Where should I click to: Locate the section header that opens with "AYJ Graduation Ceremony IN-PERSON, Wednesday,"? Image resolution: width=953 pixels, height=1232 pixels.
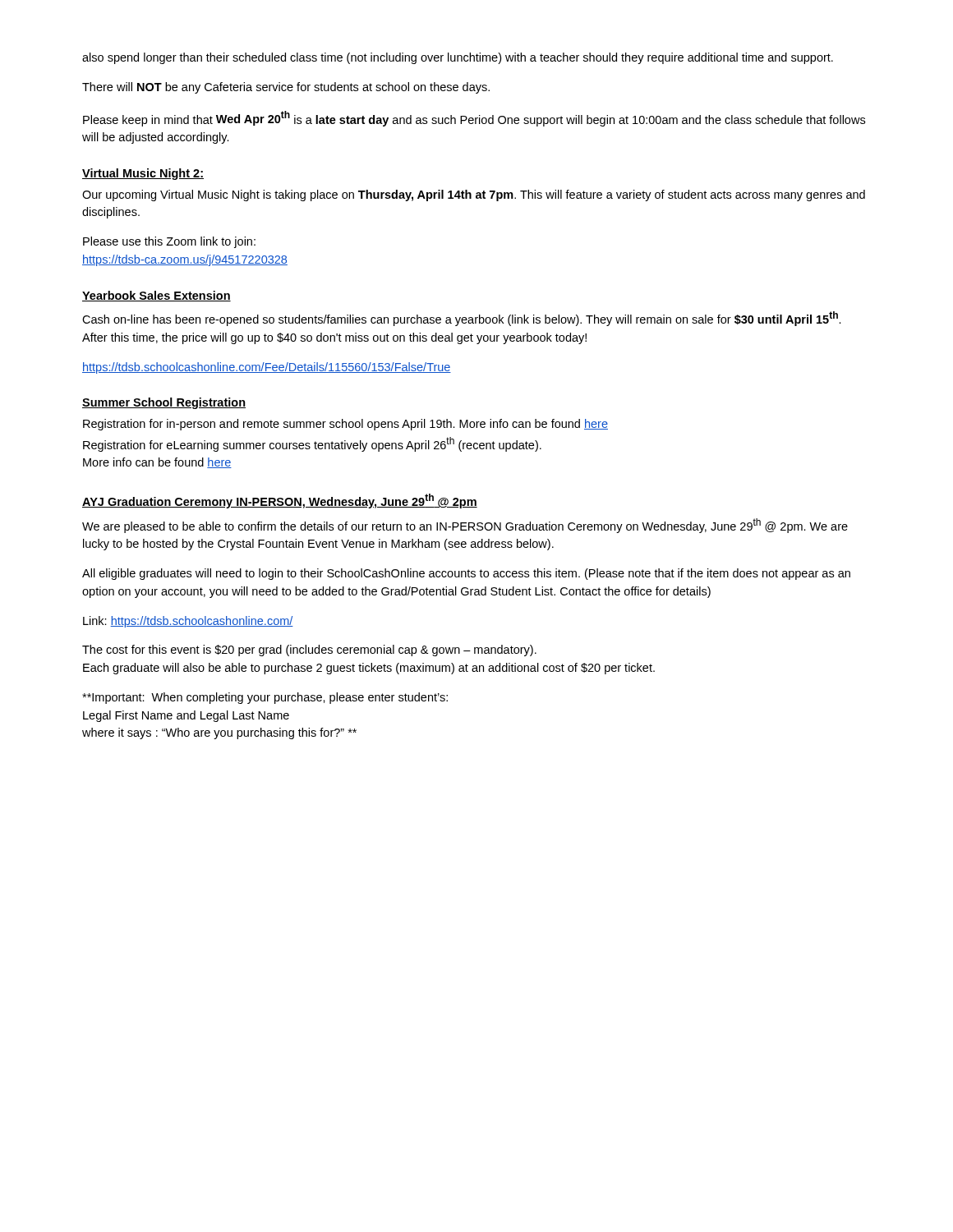tap(280, 500)
